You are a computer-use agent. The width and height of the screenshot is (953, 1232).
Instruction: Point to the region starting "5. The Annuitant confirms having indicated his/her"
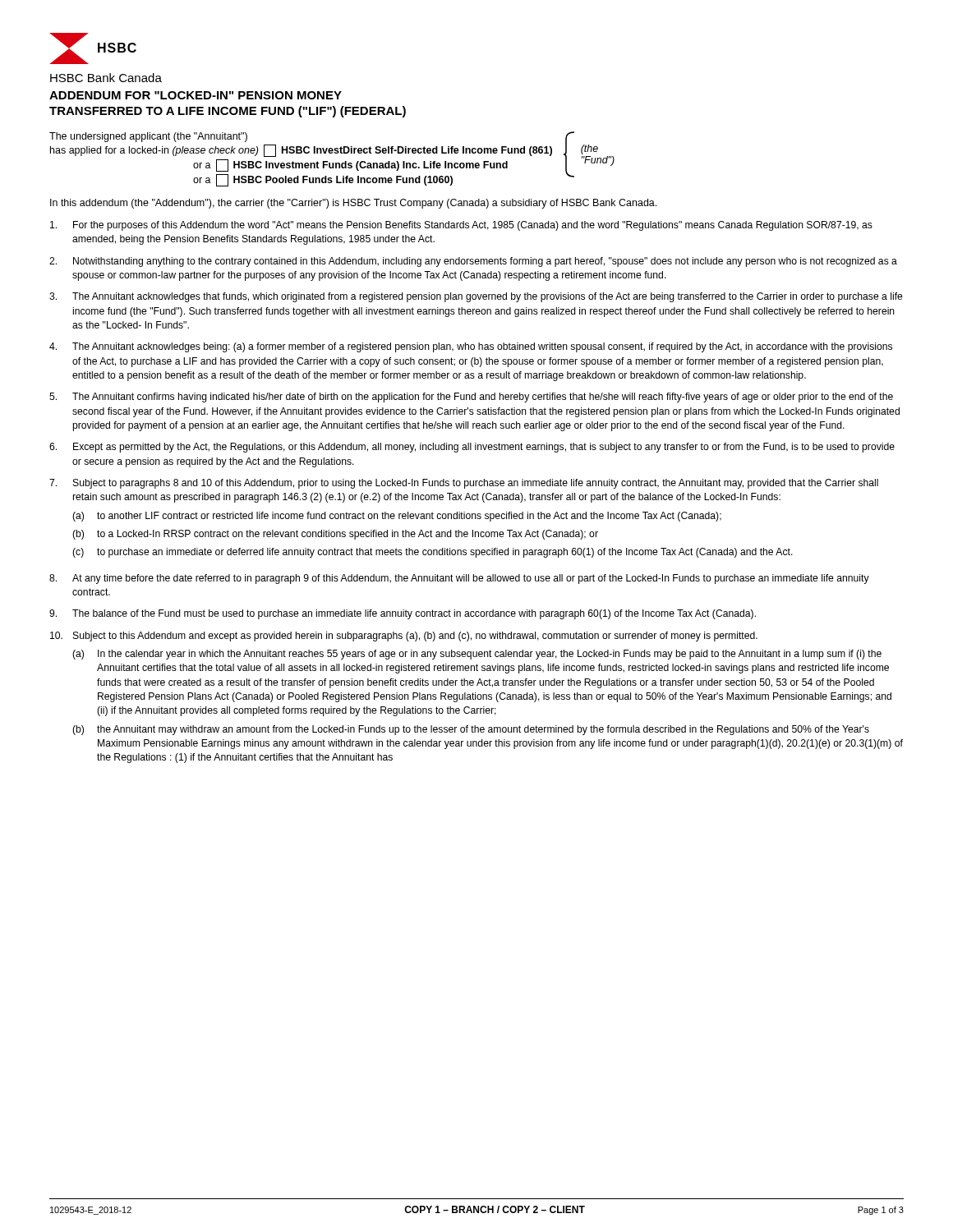point(476,412)
